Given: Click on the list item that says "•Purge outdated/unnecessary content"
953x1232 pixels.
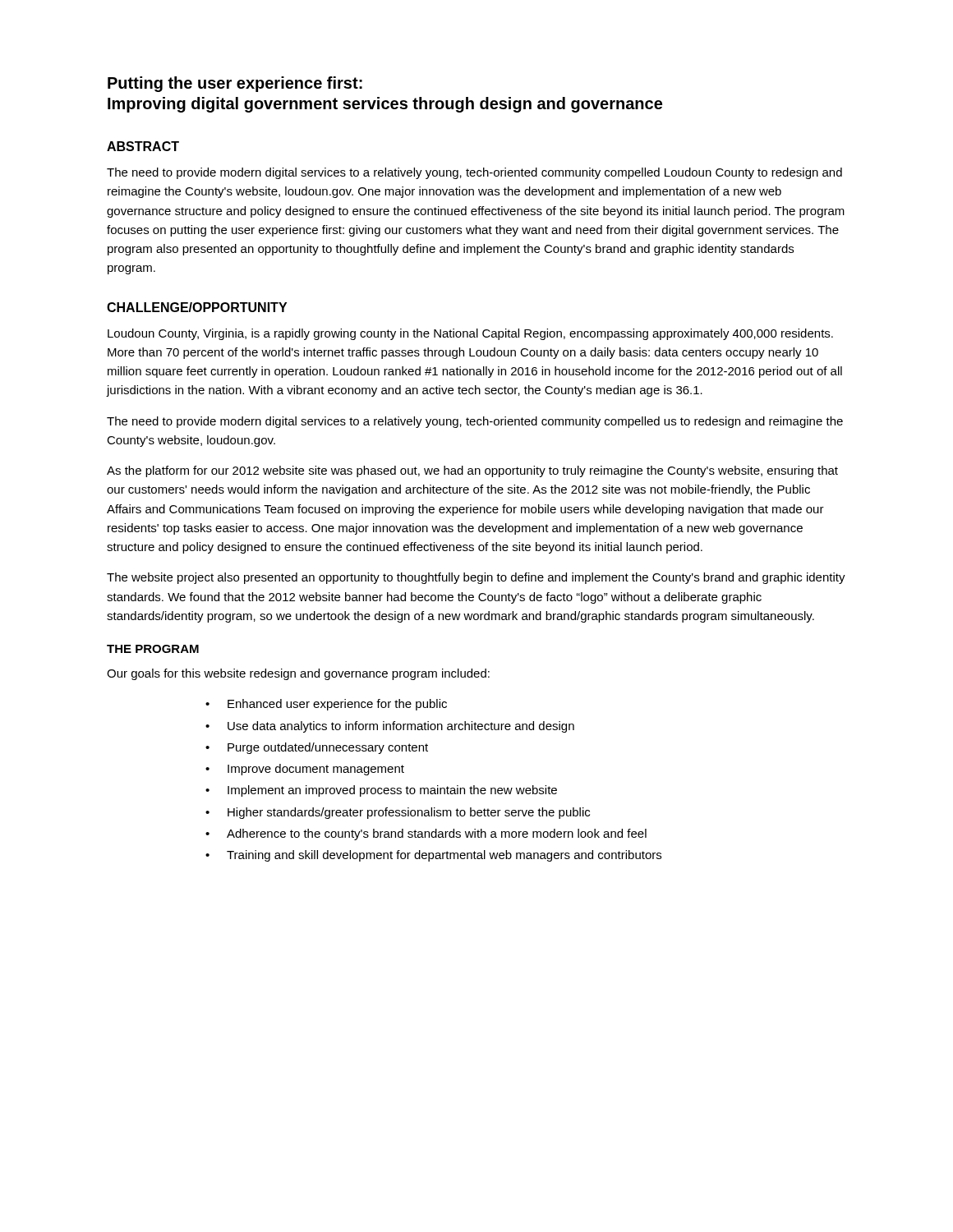Looking at the screenshot, I should click(x=317, y=747).
